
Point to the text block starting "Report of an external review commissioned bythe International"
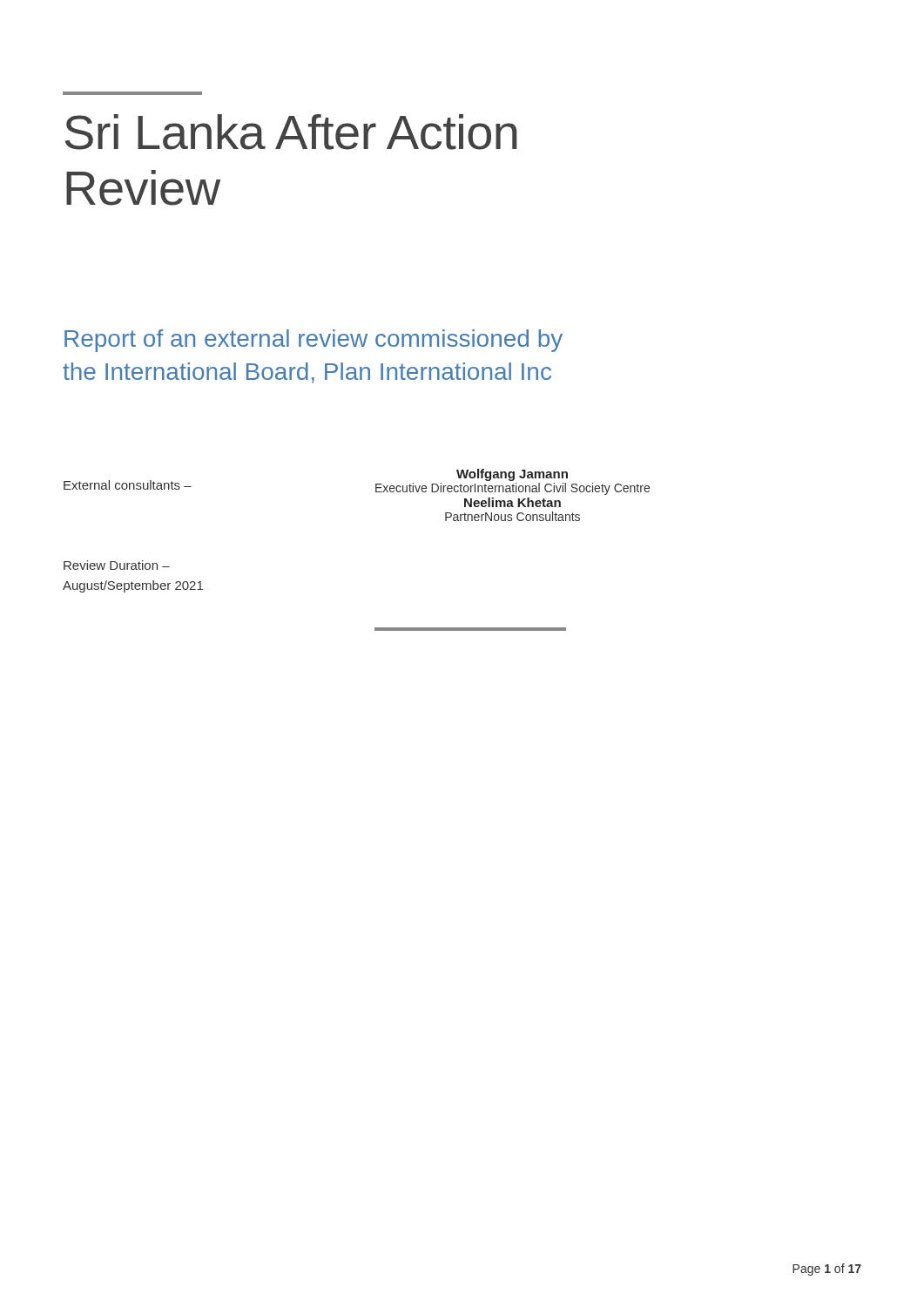(313, 355)
